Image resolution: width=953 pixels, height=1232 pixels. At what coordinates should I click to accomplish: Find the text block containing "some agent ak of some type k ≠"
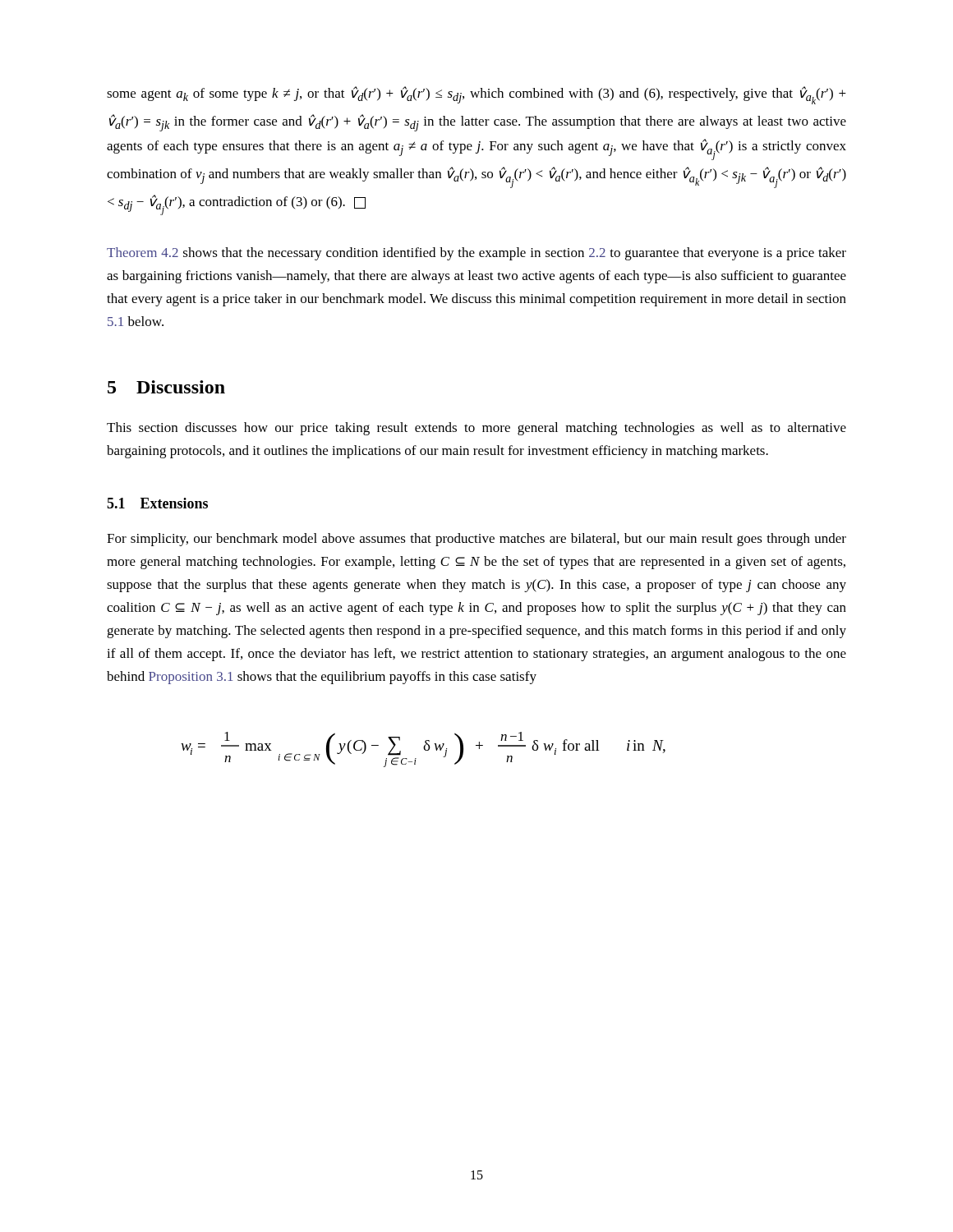point(476,150)
